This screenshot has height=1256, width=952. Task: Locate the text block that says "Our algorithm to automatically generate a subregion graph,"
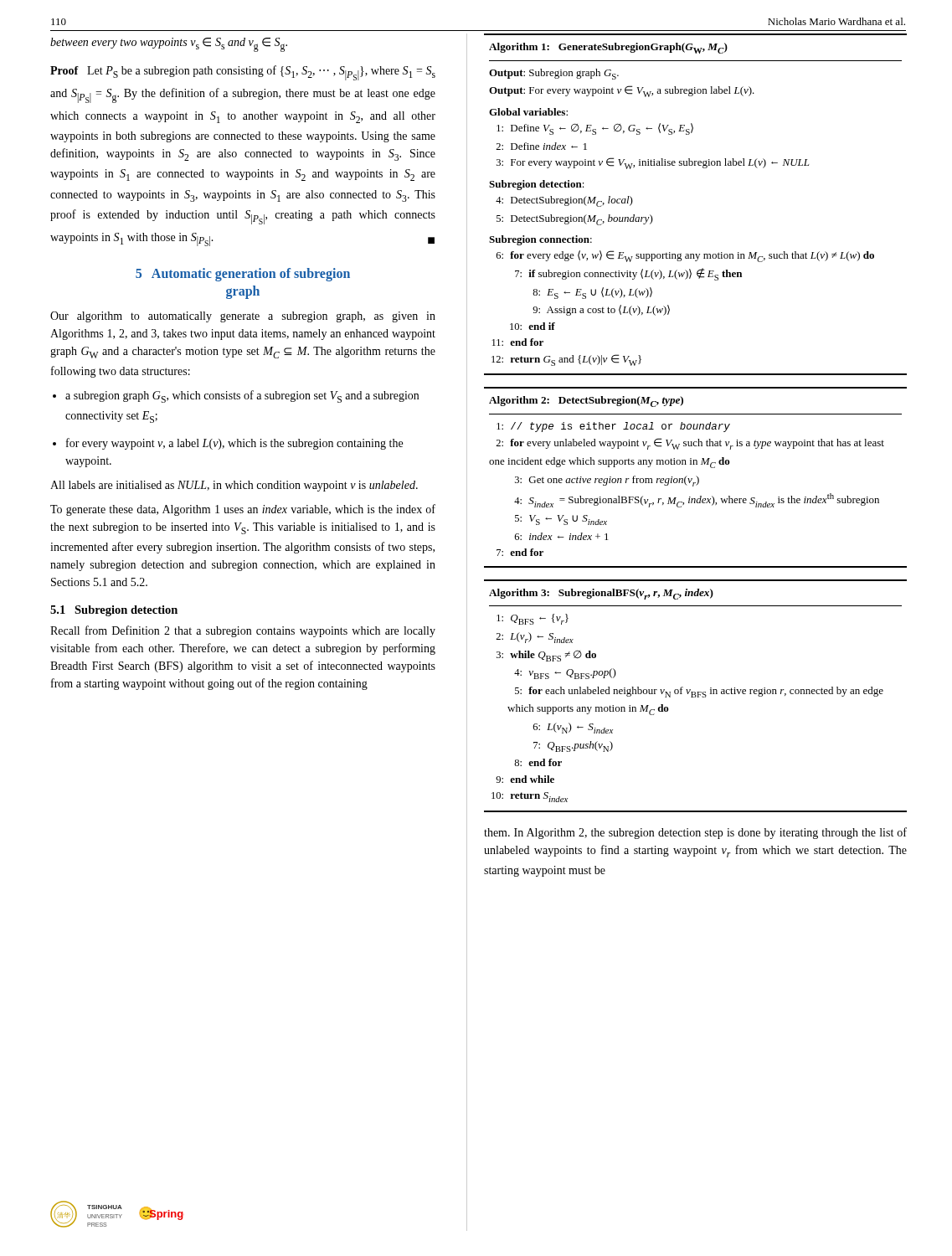click(243, 344)
